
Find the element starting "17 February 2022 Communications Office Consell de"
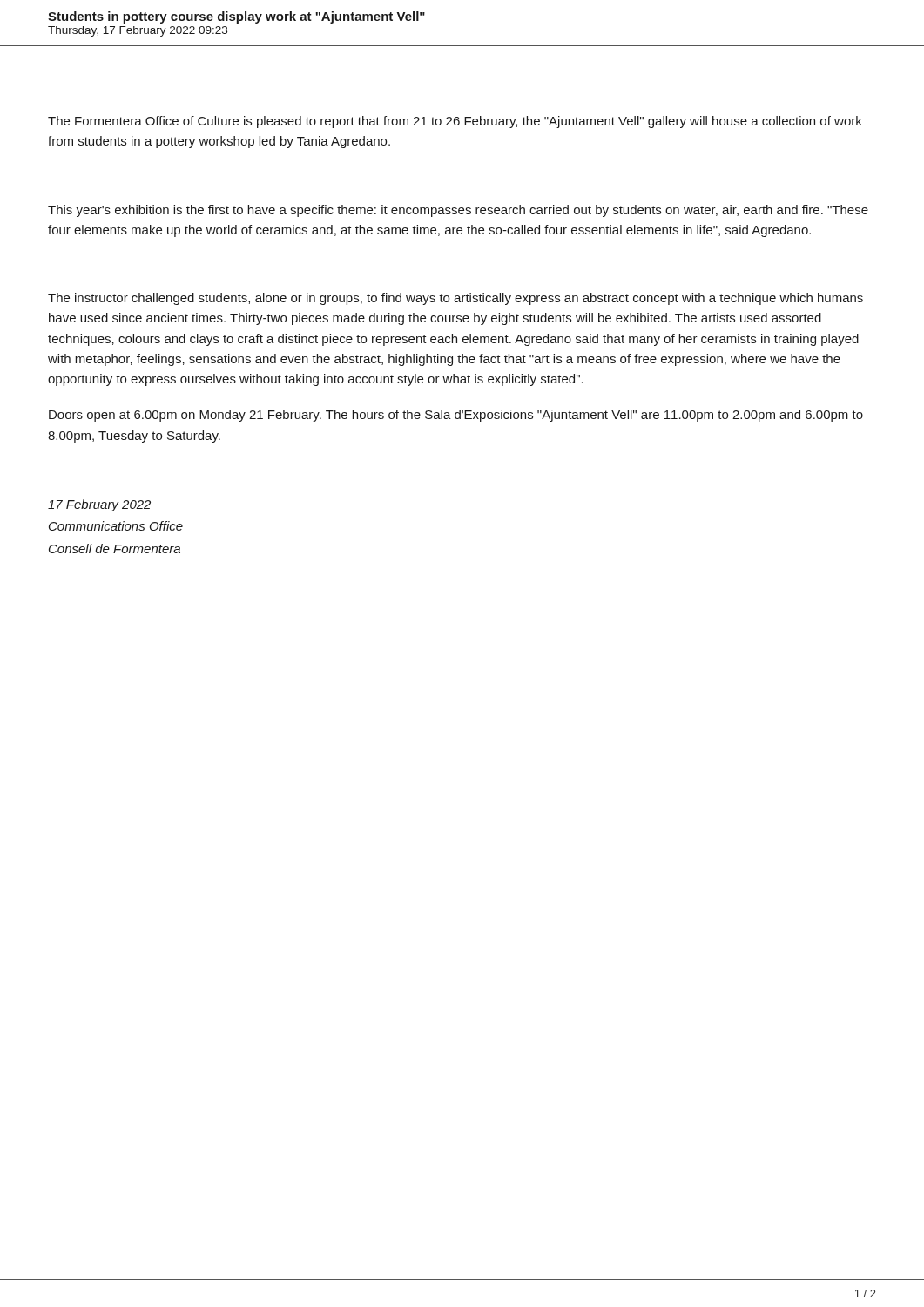115,526
